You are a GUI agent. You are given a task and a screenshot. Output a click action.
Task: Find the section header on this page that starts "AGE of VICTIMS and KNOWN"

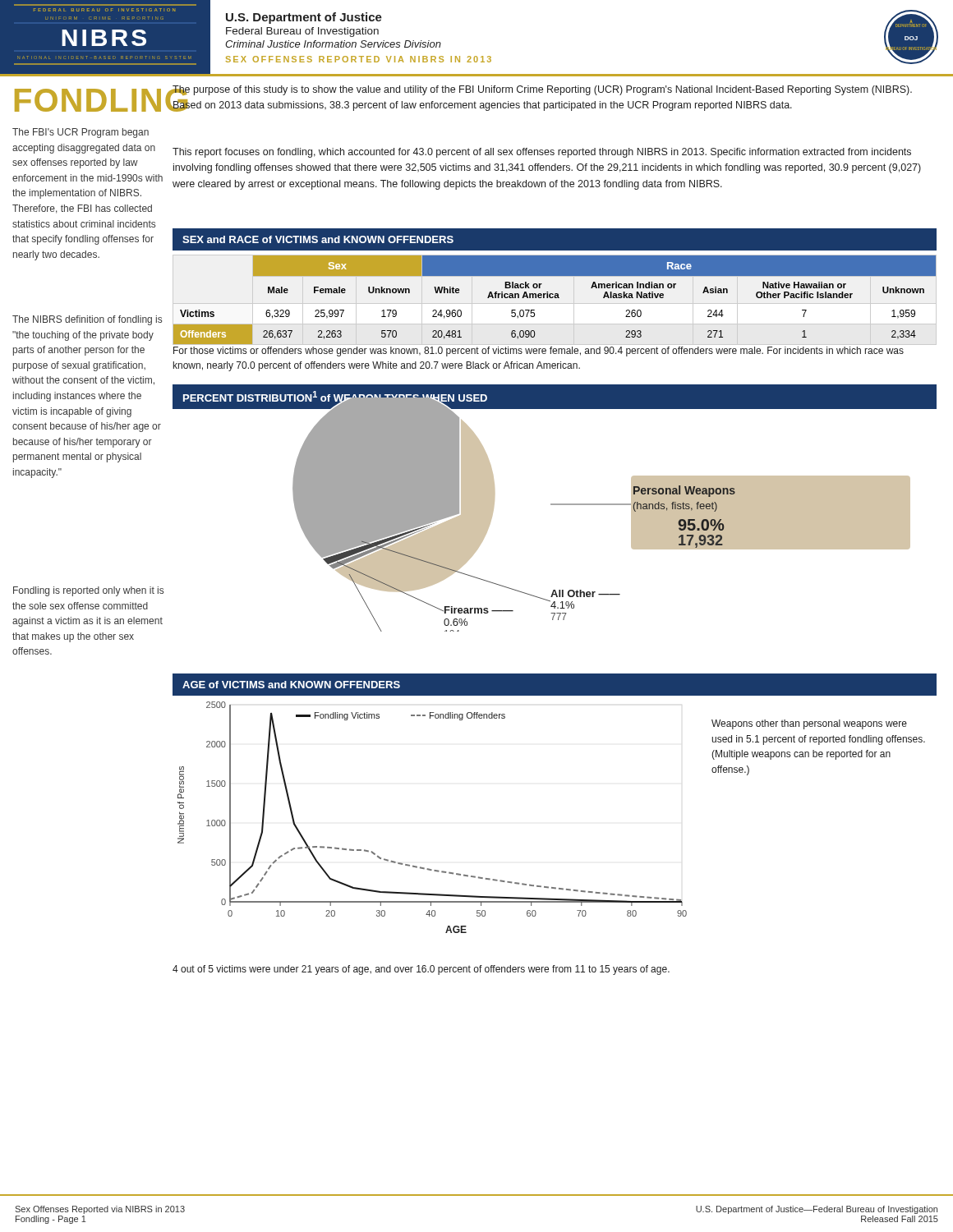(291, 685)
